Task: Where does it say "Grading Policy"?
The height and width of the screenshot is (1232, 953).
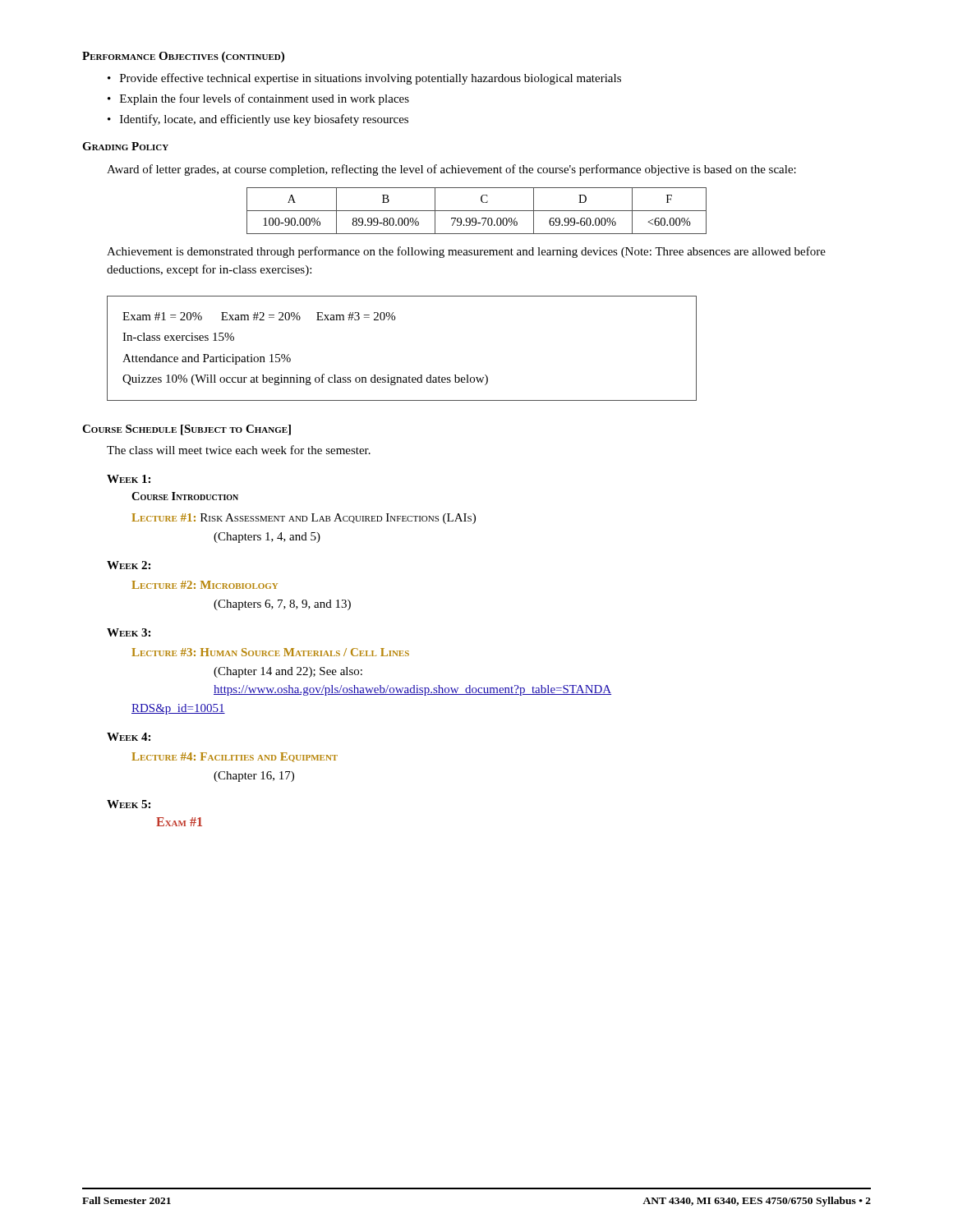Action: pyautogui.click(x=125, y=146)
